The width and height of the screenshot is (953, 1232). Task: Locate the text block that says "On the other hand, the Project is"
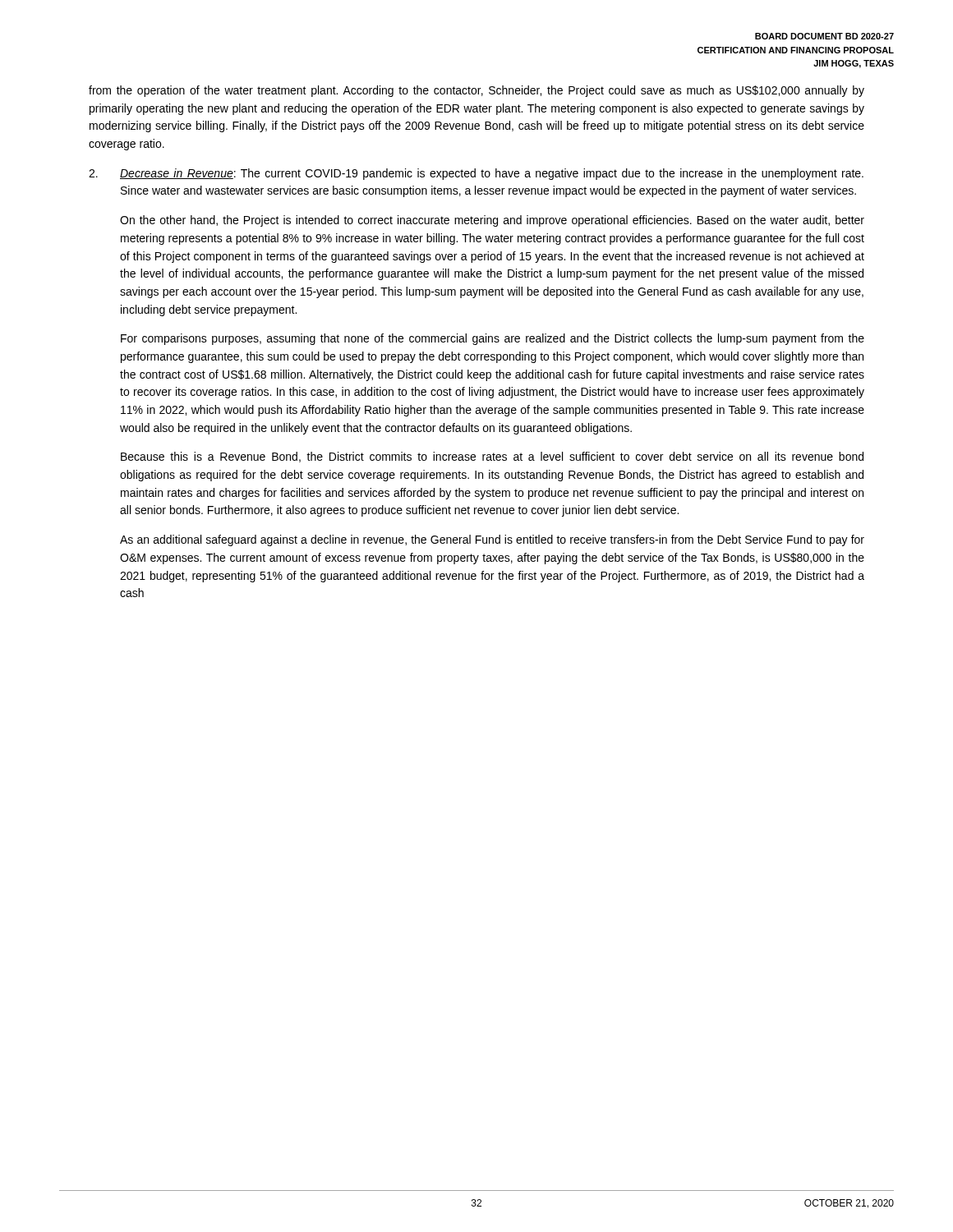[492, 265]
